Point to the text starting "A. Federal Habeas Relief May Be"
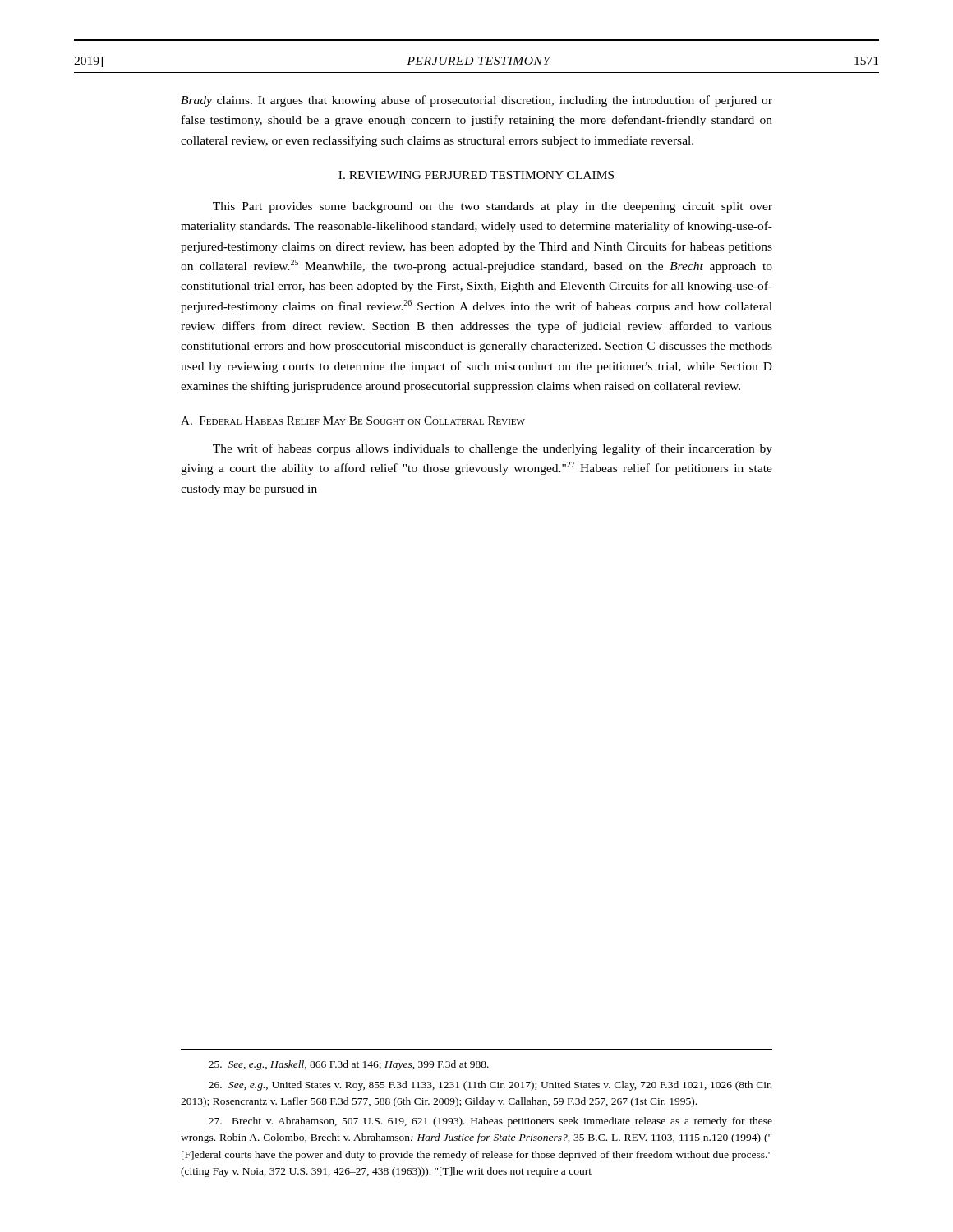The height and width of the screenshot is (1232, 953). (476, 421)
